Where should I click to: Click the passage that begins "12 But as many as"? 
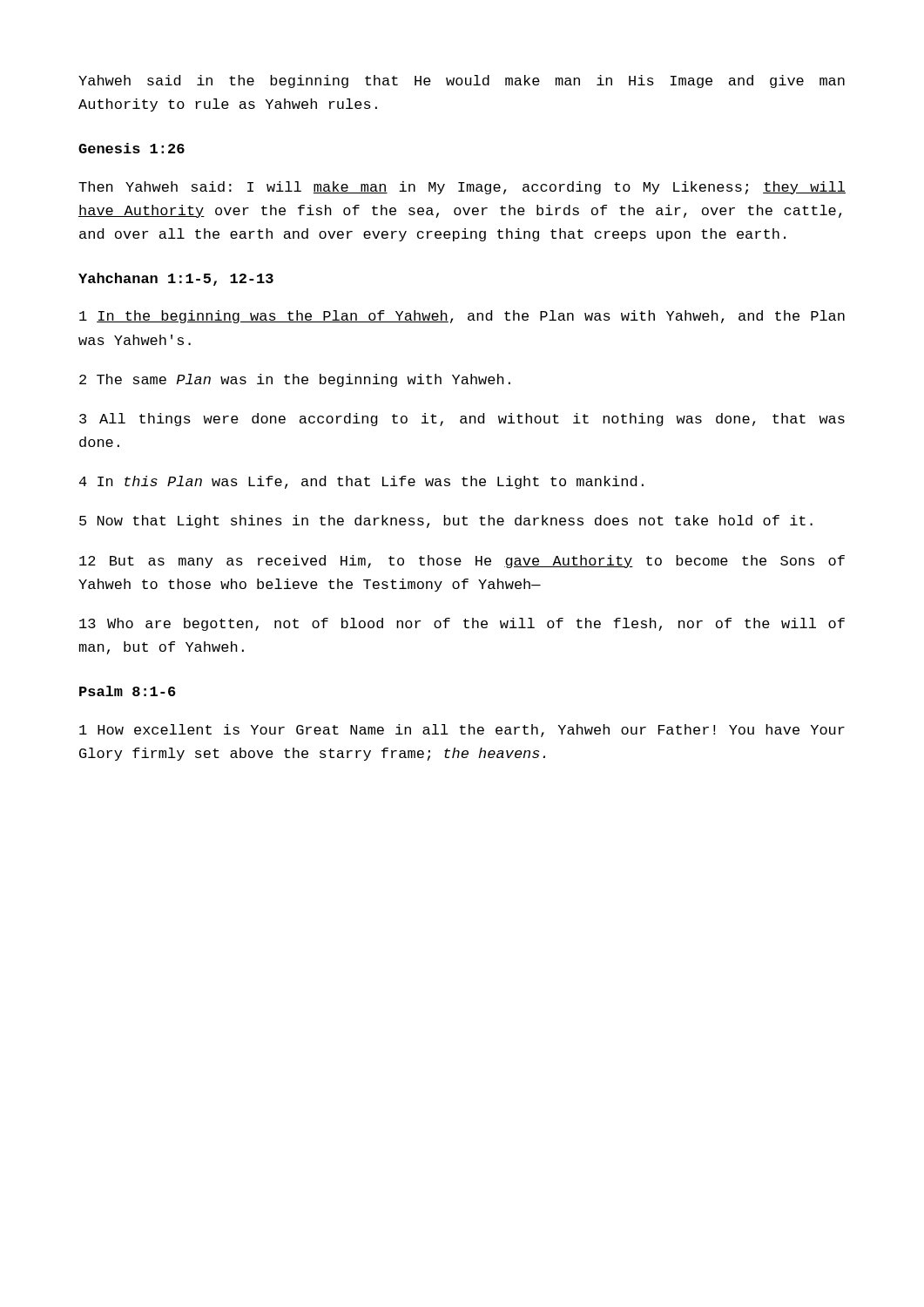(x=462, y=573)
